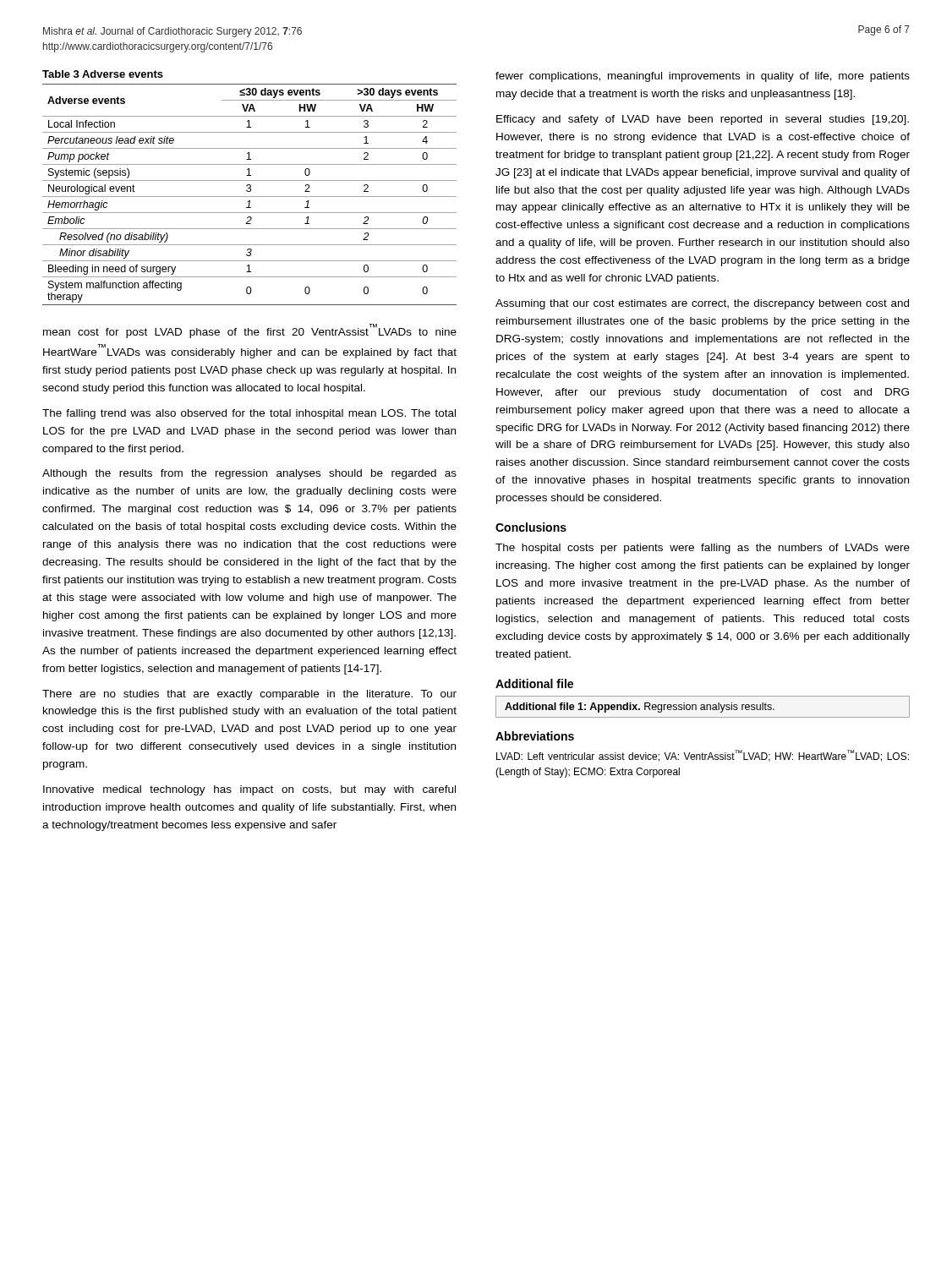Locate the block of text that opens with "LVAD: Left ventricular assist device; VA: VentrAssist™LVAD;"

703,763
